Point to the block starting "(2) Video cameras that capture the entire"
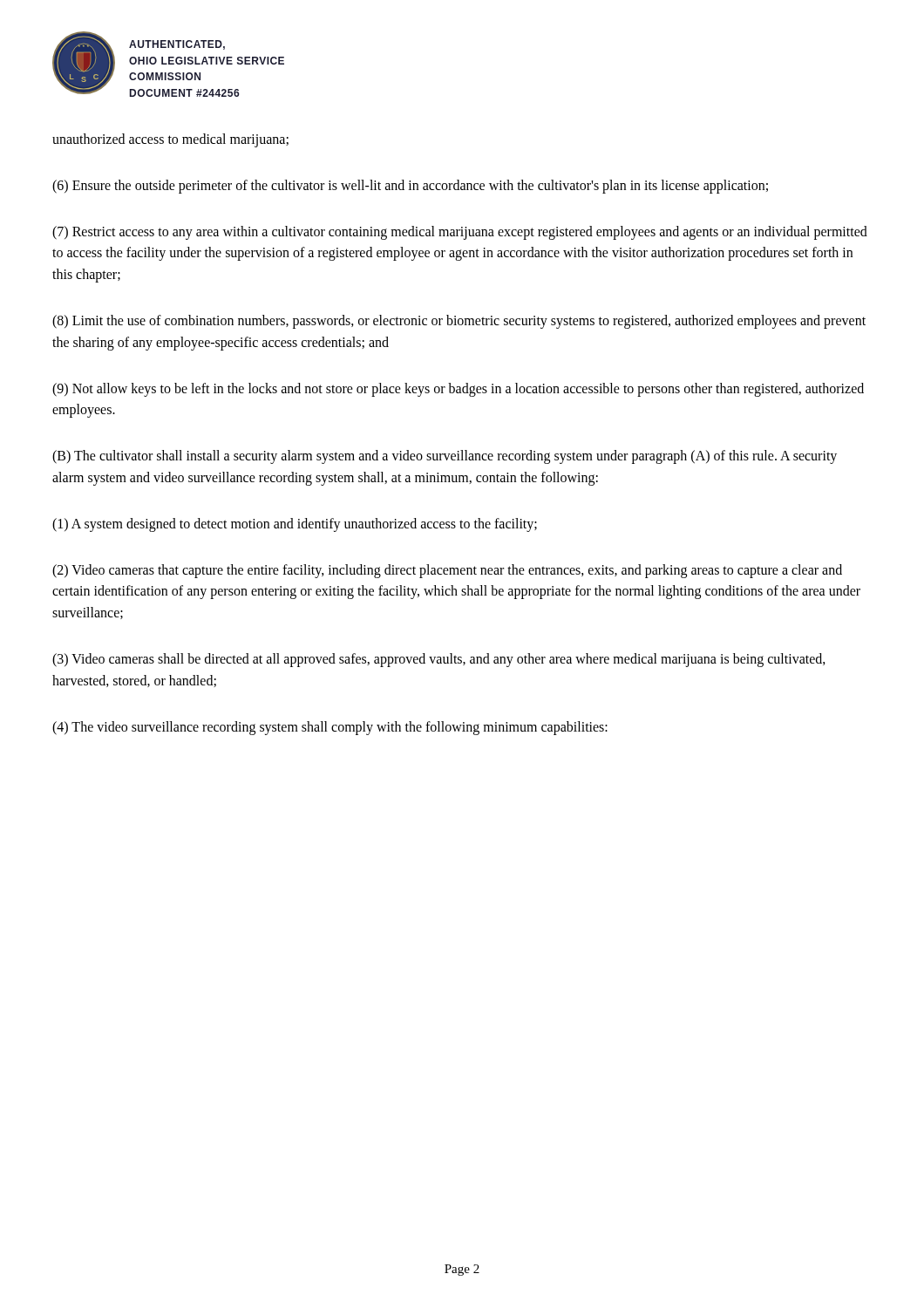 [456, 591]
